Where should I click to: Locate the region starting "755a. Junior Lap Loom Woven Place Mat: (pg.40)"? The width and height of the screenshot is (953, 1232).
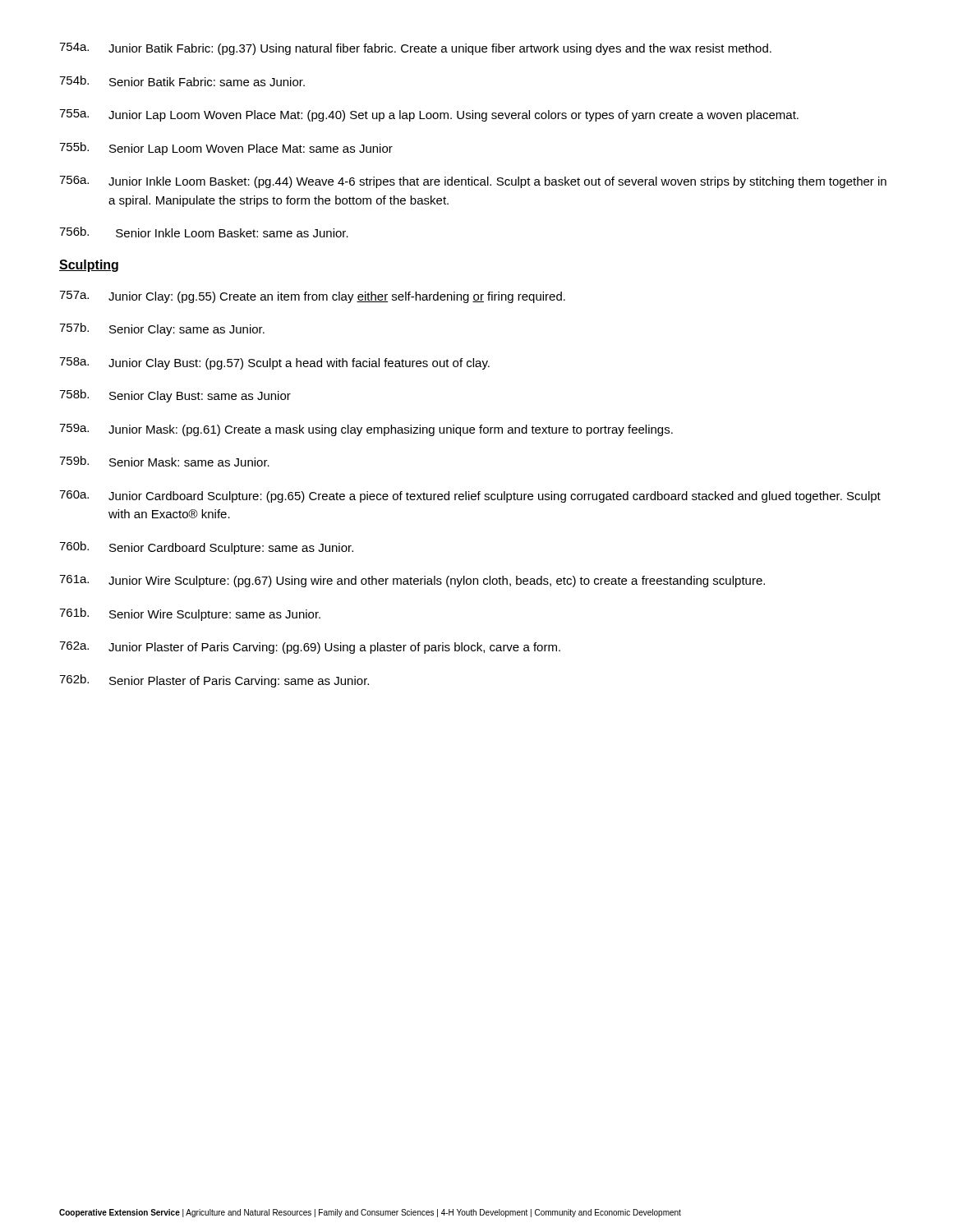(476, 115)
